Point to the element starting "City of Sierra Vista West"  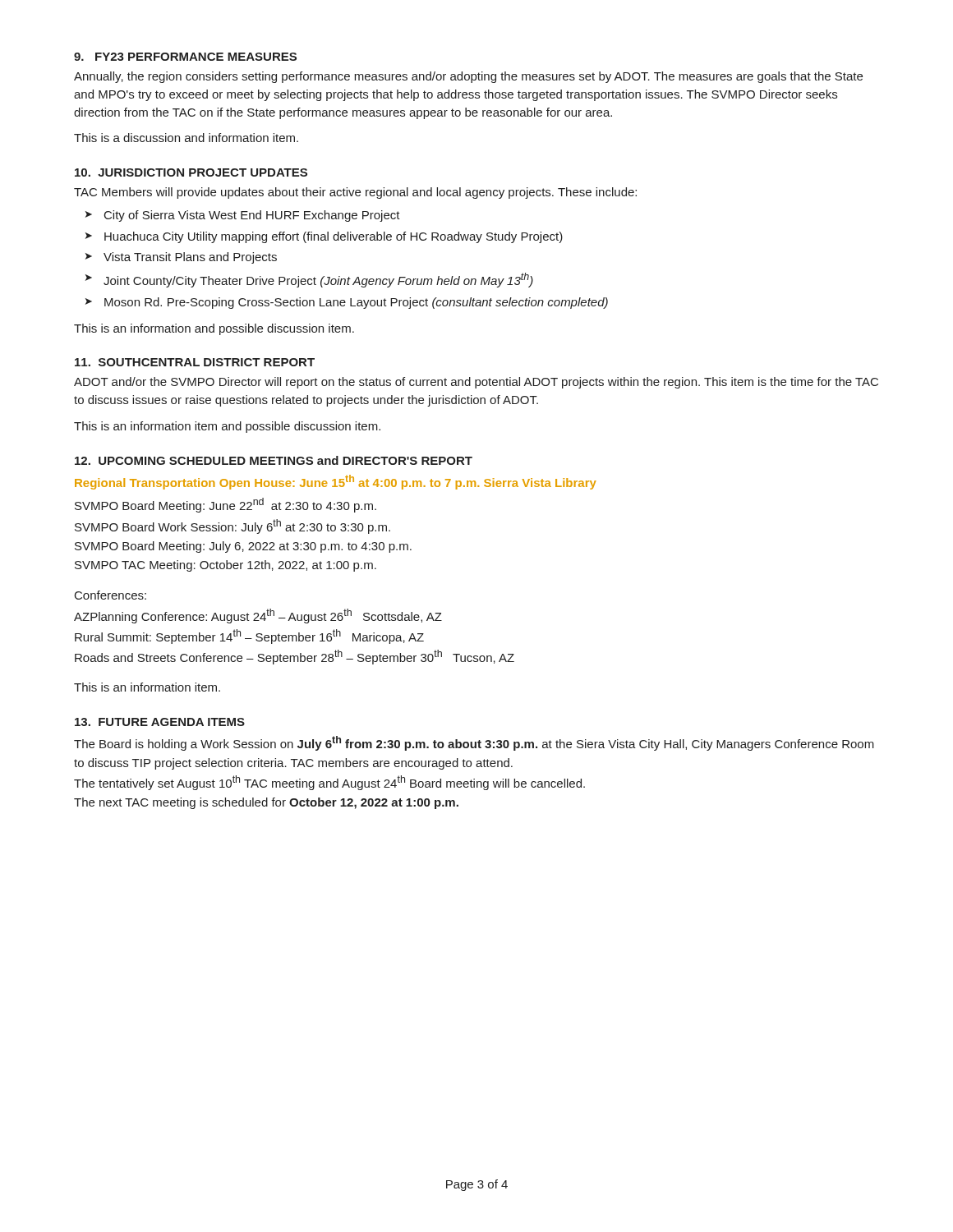(252, 215)
